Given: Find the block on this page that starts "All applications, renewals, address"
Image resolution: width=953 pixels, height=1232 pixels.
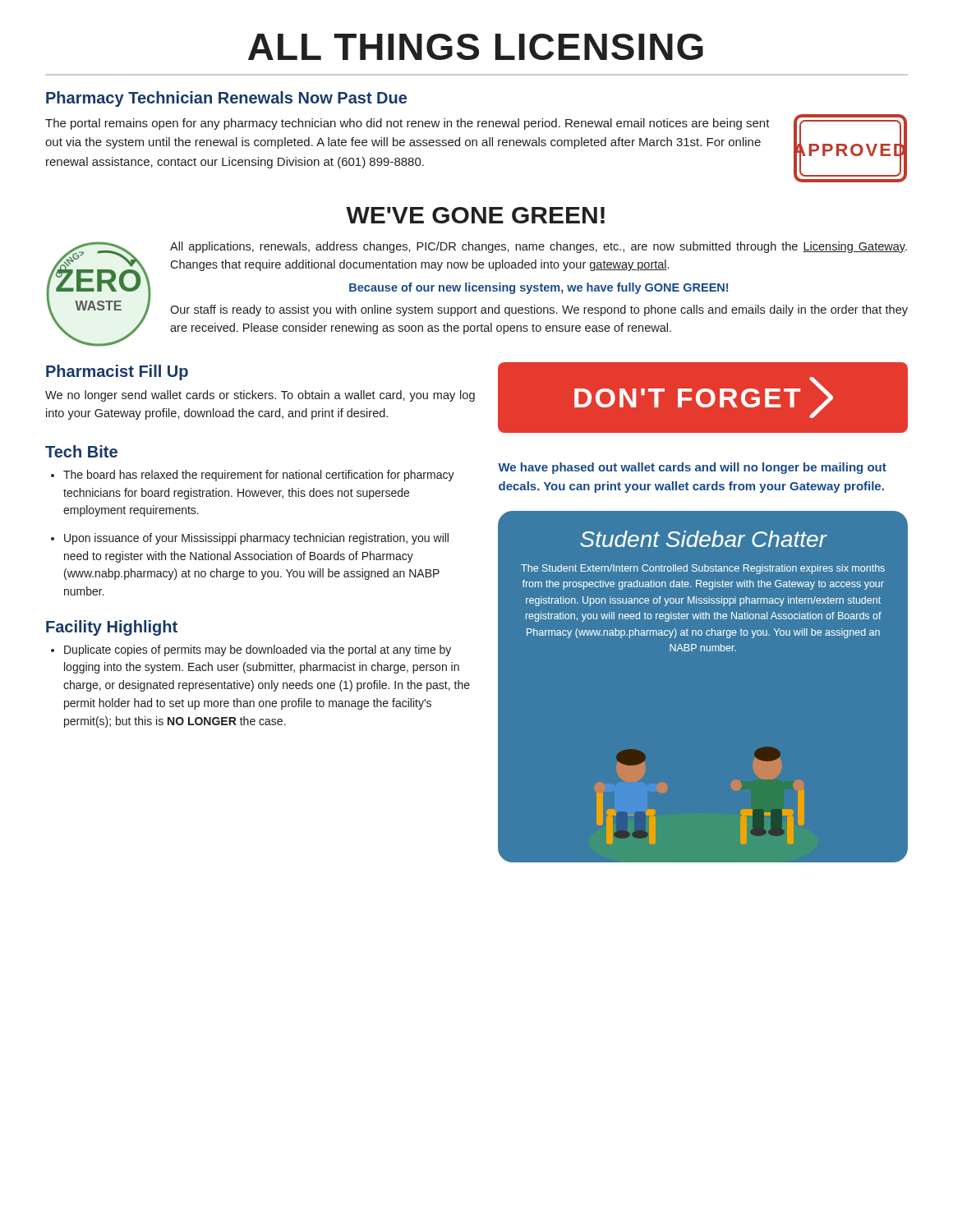Looking at the screenshot, I should [x=539, y=256].
